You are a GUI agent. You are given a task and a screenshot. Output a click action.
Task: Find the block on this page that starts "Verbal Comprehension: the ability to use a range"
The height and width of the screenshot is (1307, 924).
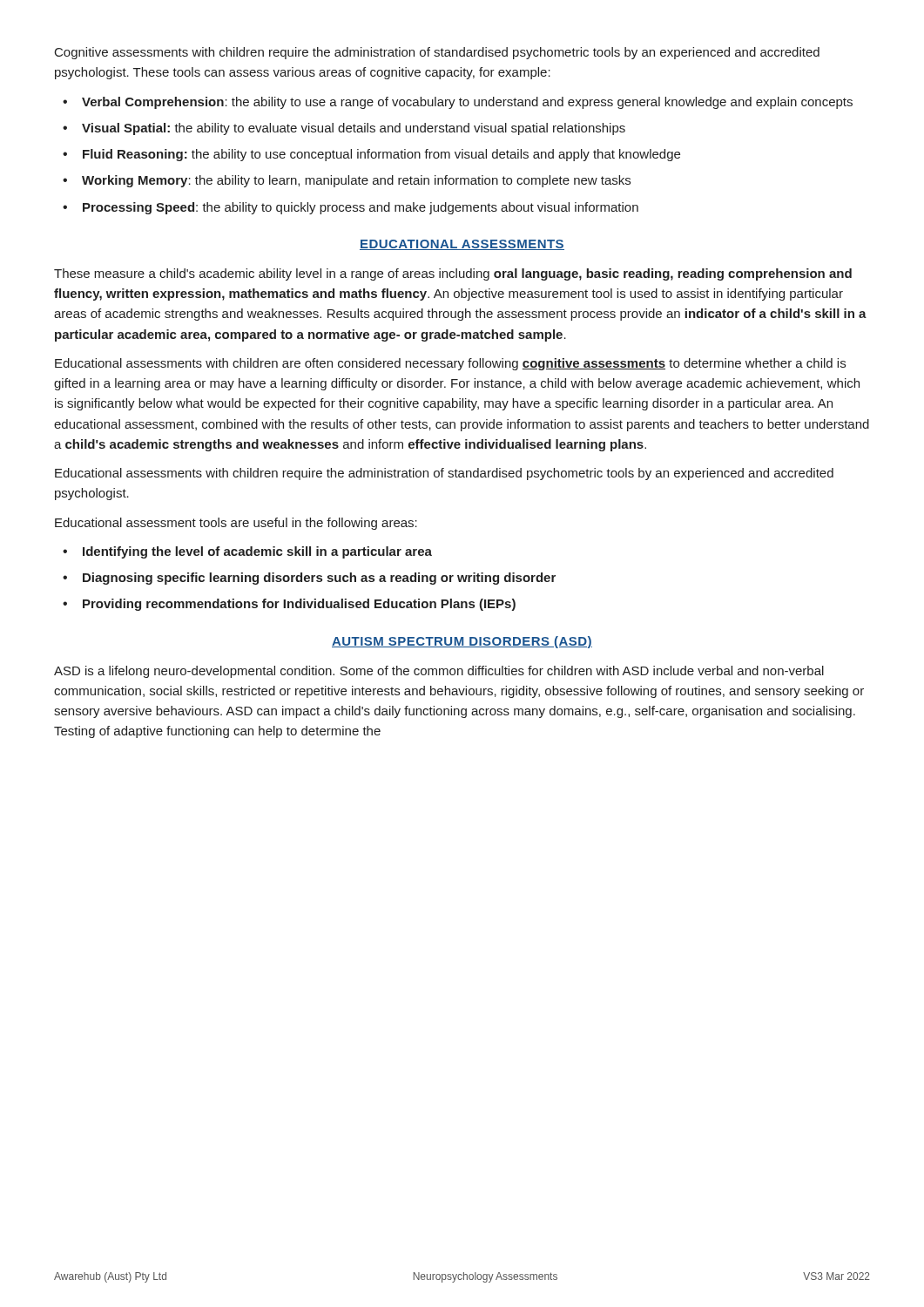pyautogui.click(x=467, y=101)
